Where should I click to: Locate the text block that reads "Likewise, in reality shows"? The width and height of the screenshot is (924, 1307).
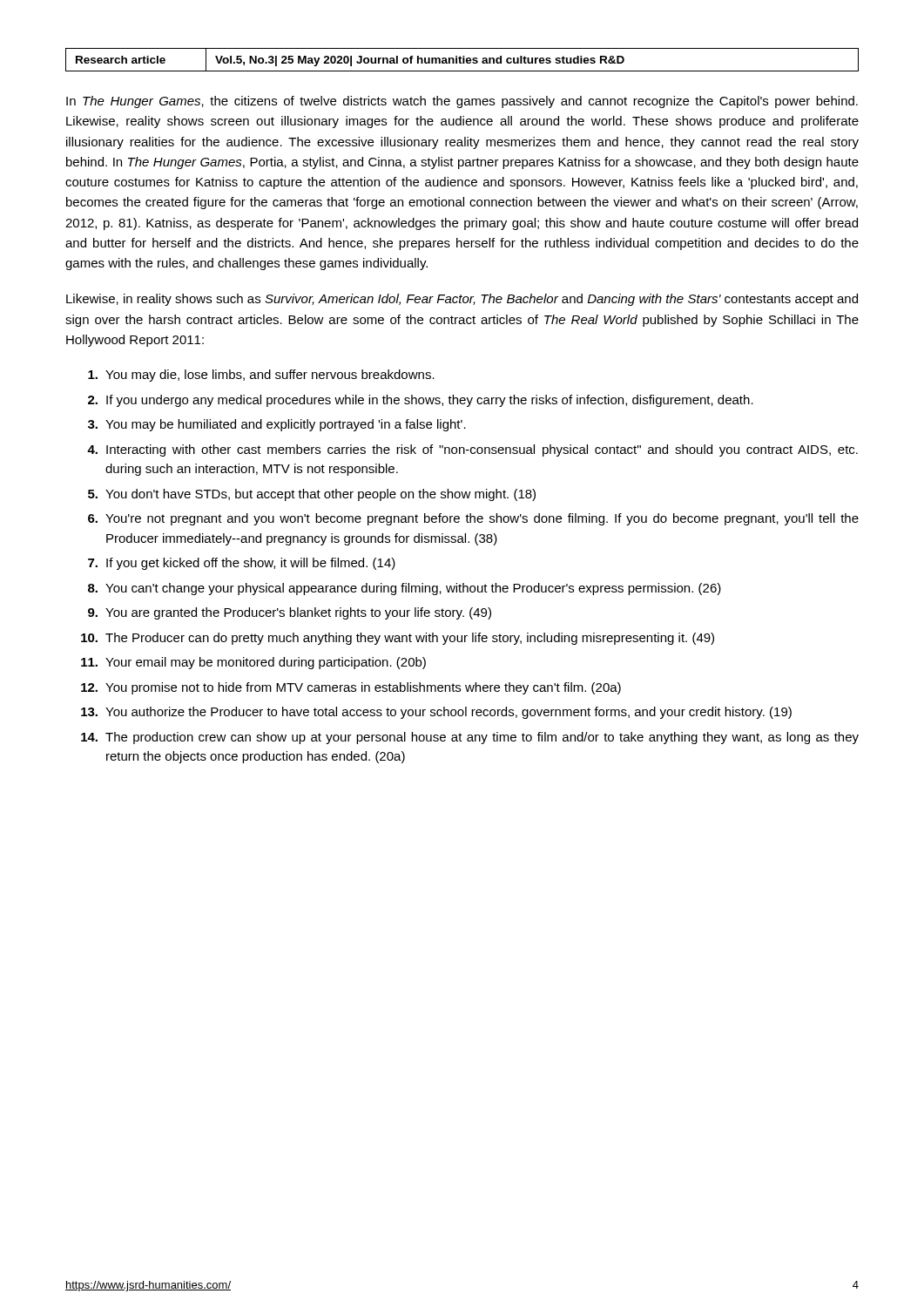[462, 319]
